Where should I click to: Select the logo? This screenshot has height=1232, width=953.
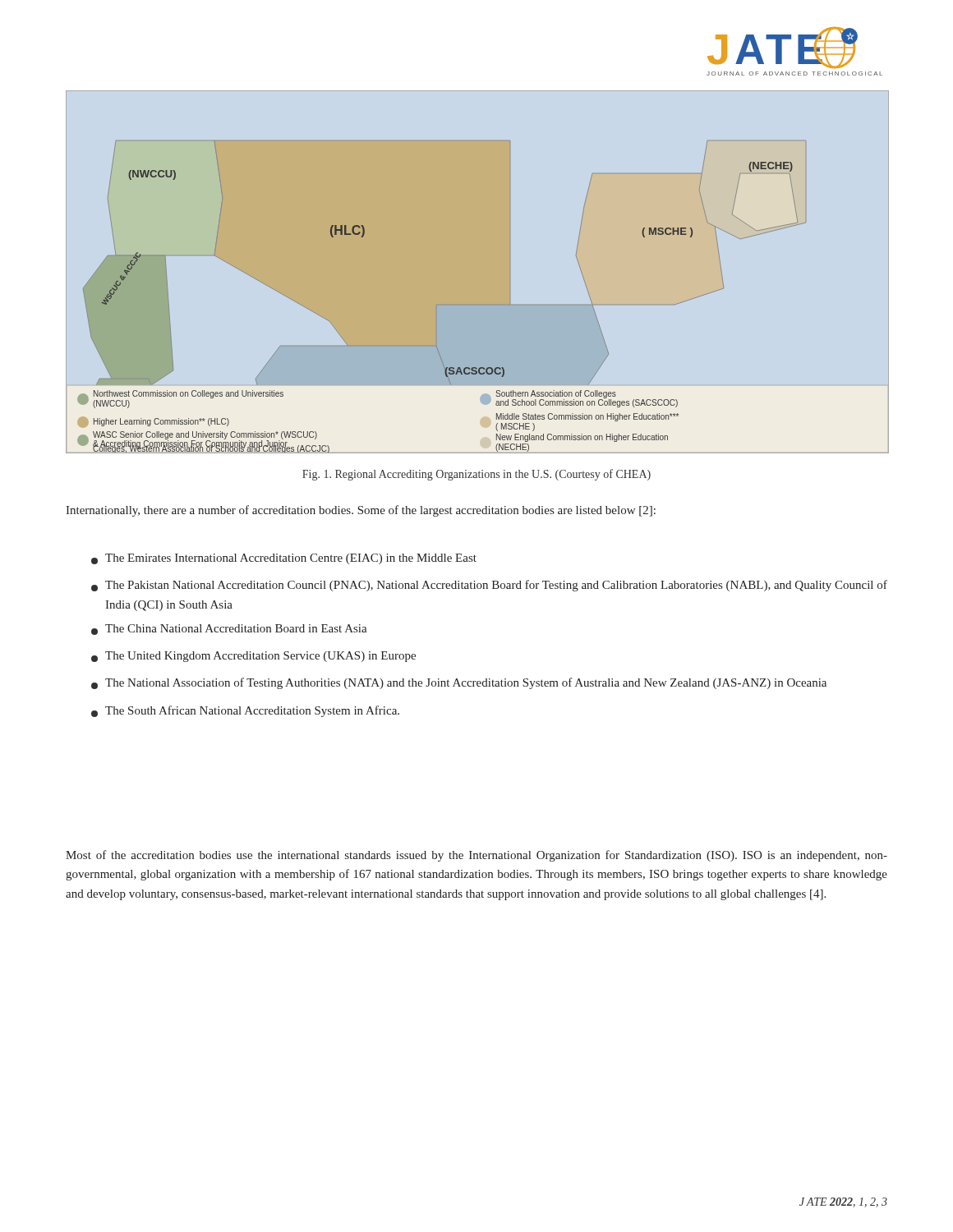point(797,51)
